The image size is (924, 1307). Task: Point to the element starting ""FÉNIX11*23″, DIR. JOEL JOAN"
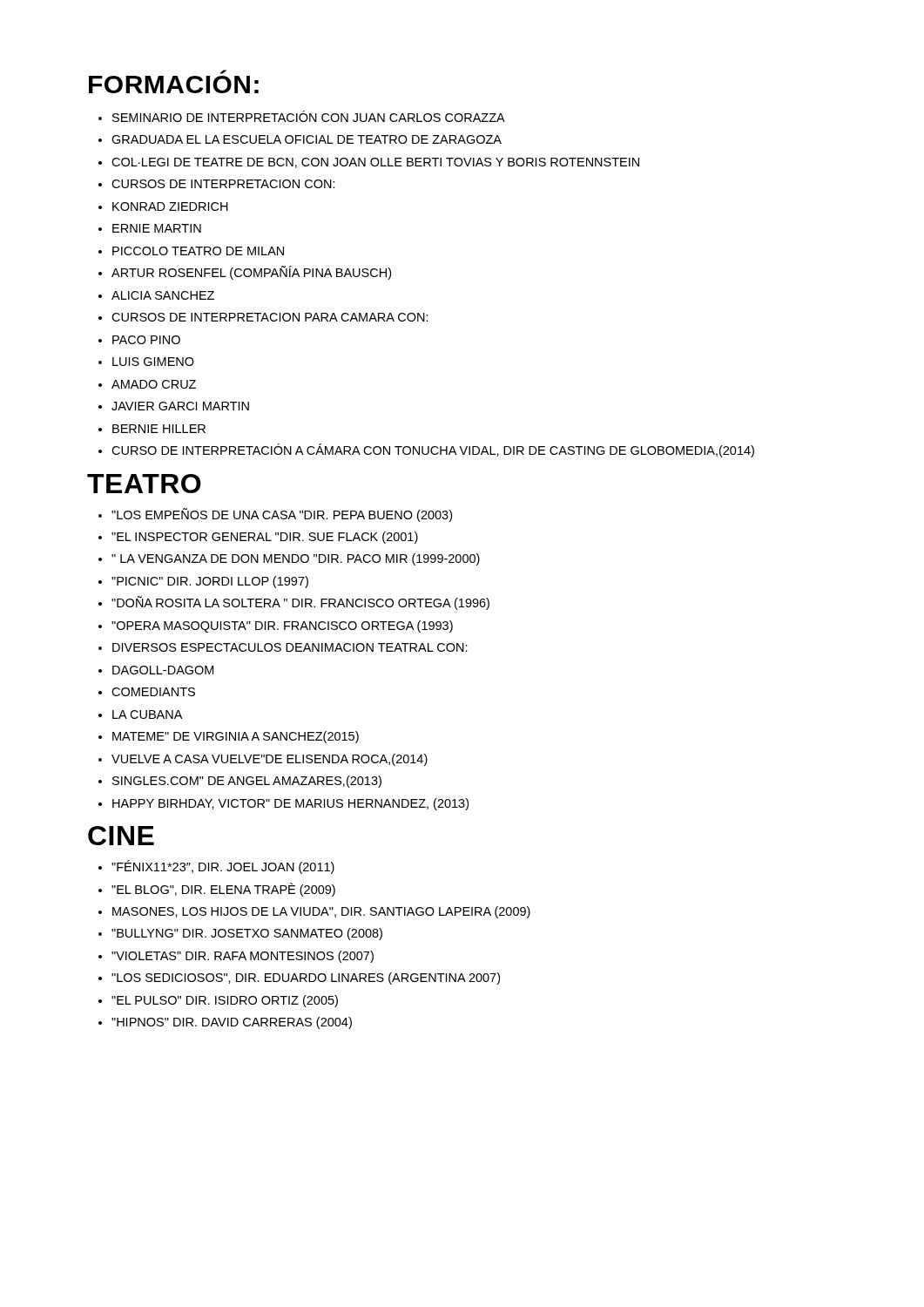pos(223,867)
